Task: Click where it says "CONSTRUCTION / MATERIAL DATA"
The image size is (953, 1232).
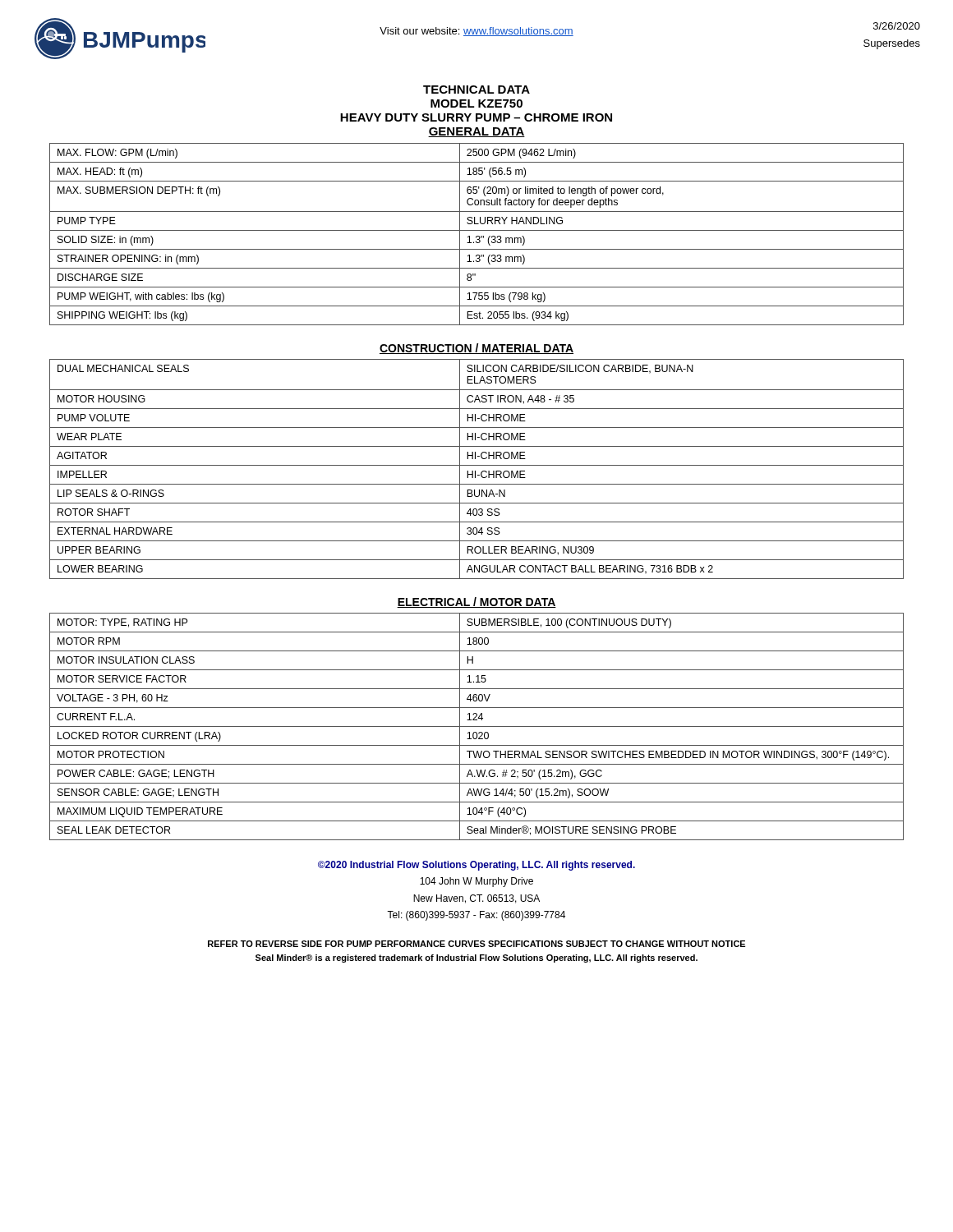Action: (x=476, y=348)
